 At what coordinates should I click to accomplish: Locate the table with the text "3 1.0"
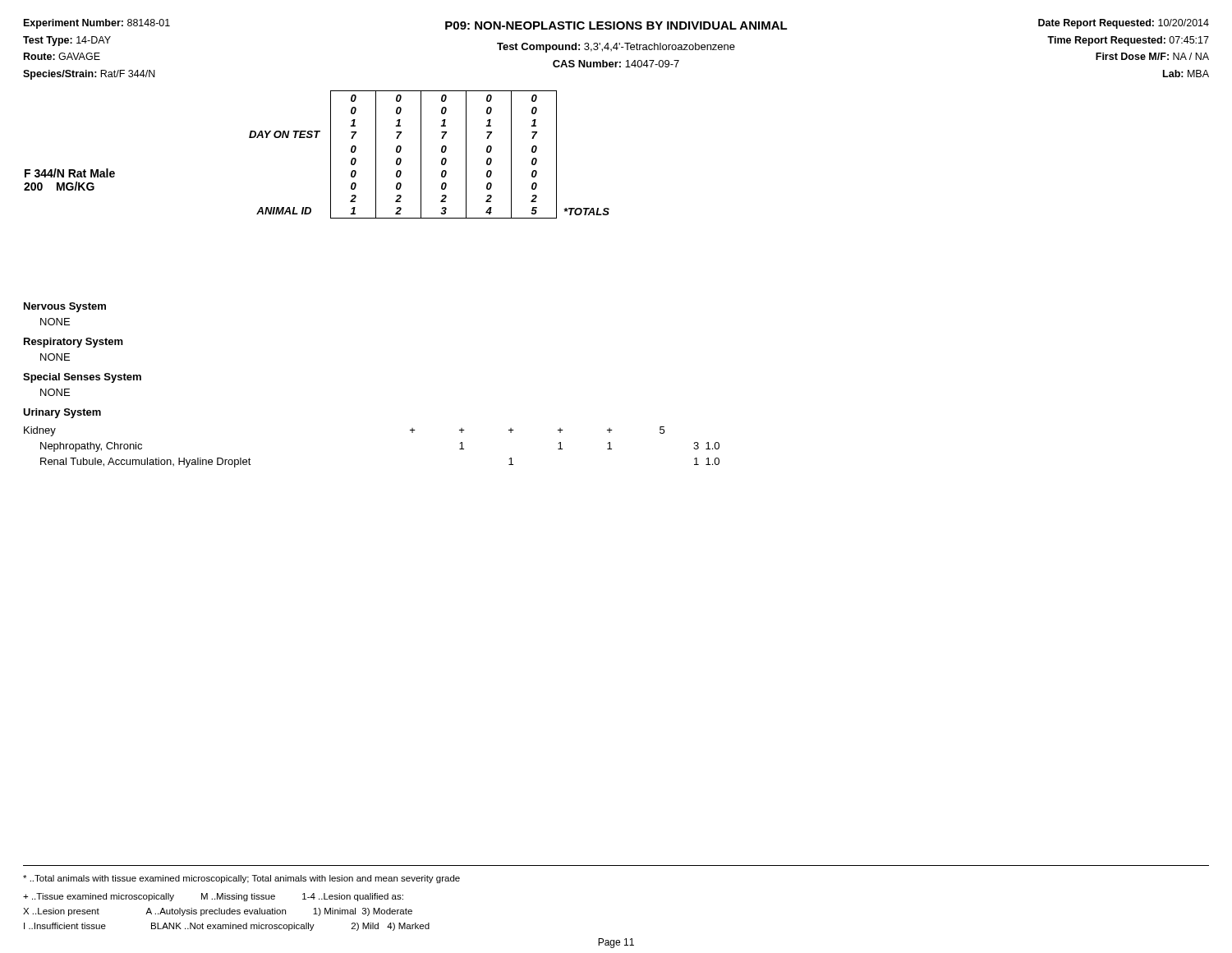393,446
